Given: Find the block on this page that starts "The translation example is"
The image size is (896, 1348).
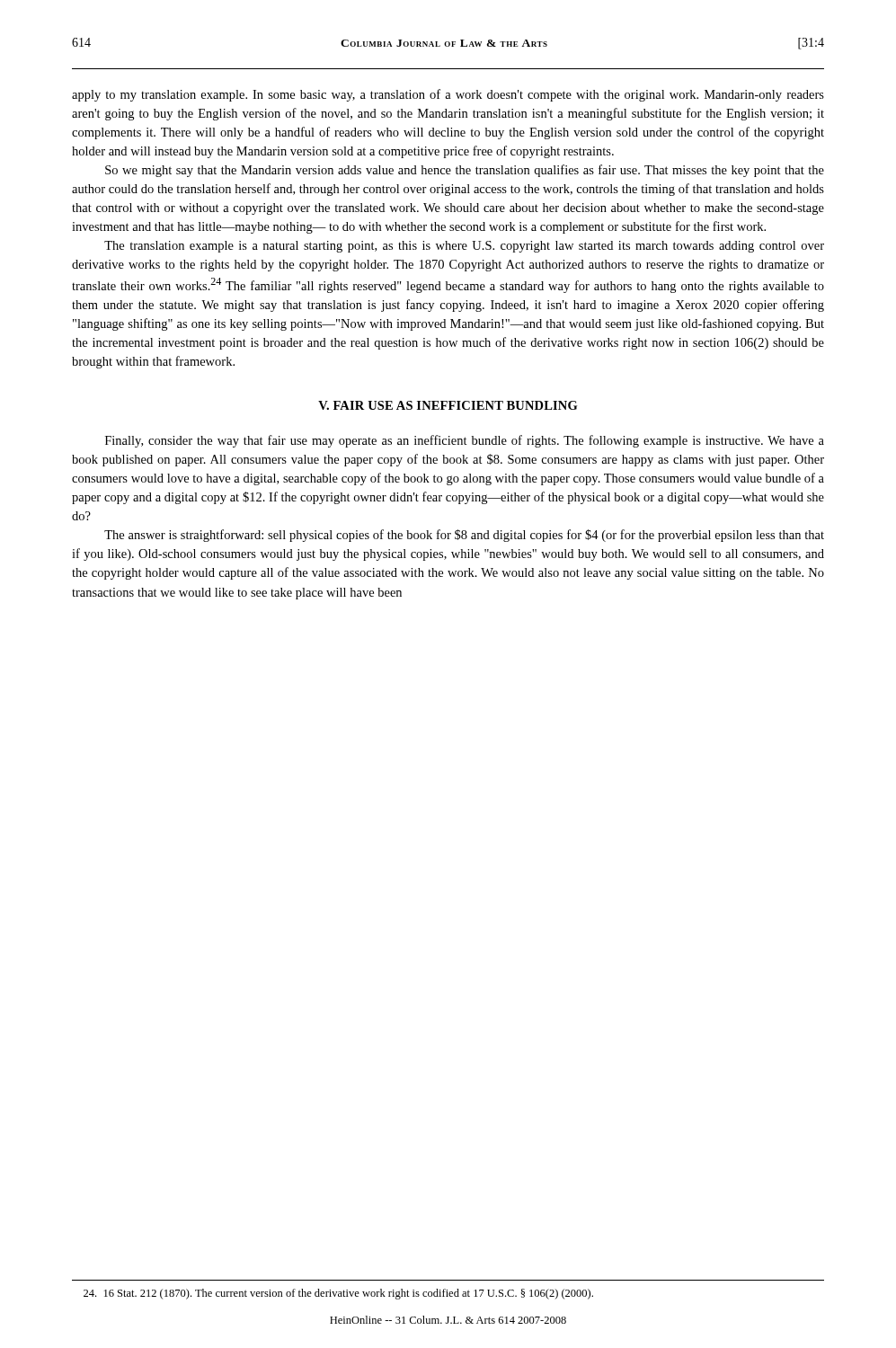Looking at the screenshot, I should click(x=448, y=304).
